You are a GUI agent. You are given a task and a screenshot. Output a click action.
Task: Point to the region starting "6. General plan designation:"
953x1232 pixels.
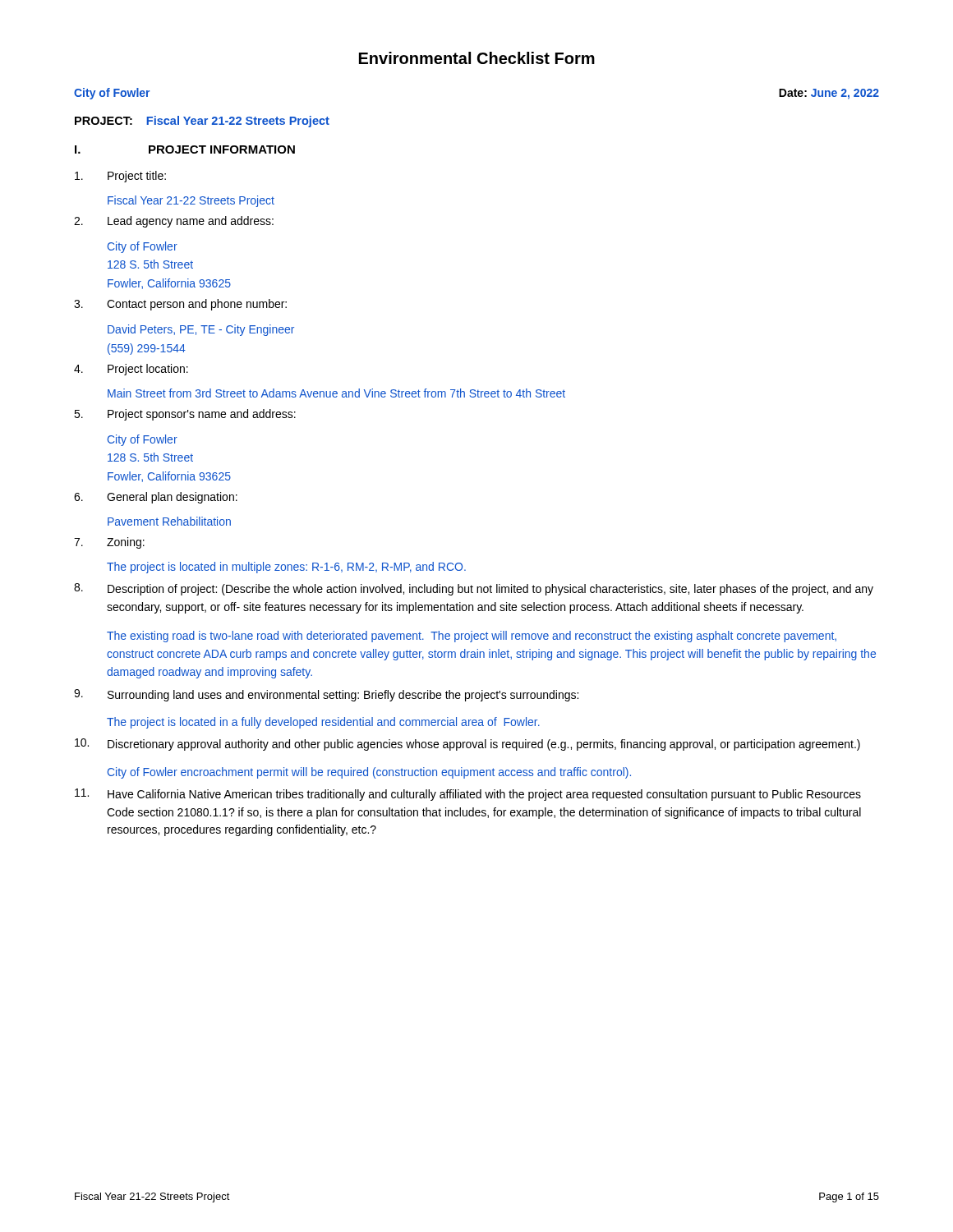tap(156, 498)
